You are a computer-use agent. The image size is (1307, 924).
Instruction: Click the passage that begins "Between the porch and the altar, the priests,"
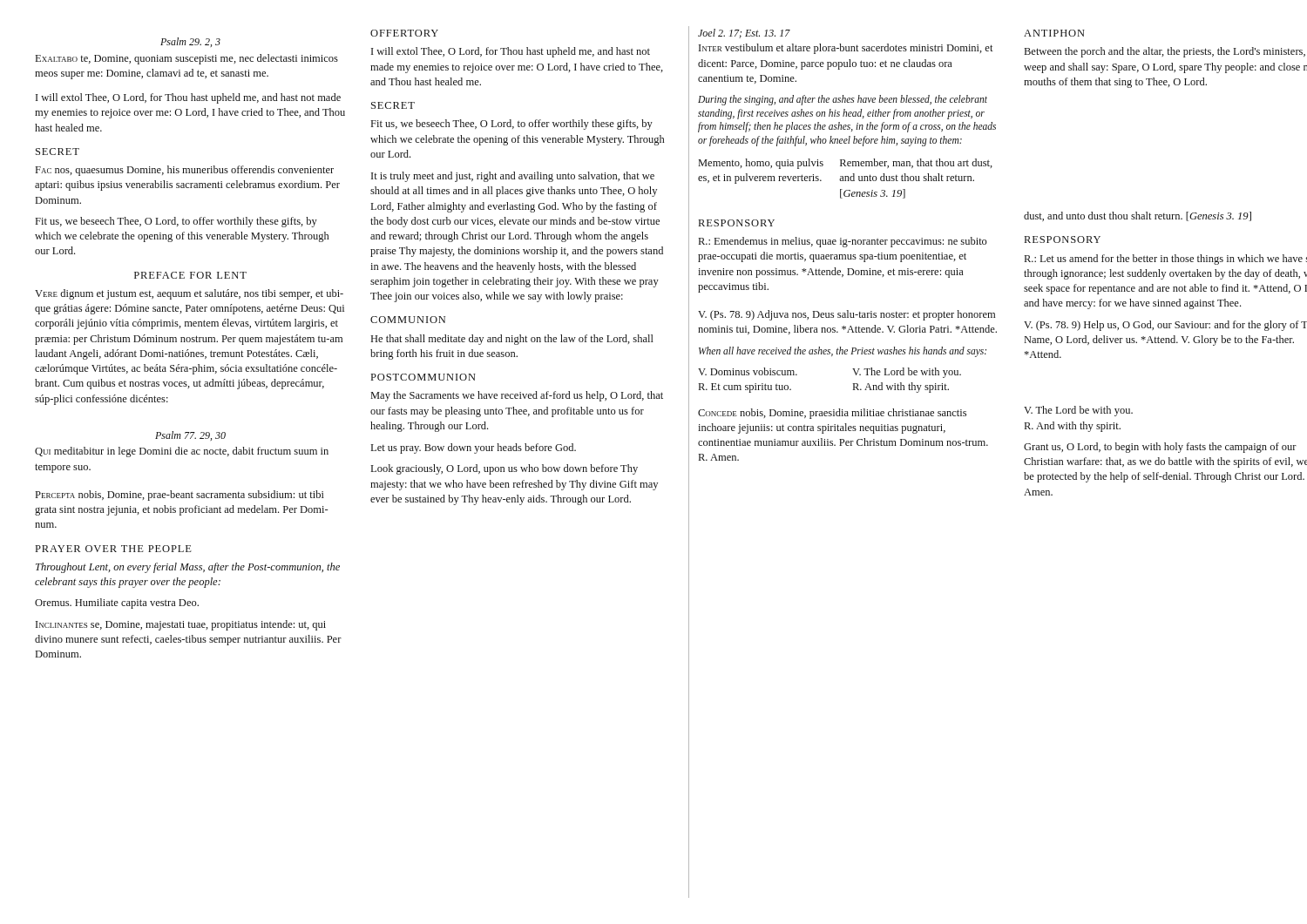[1165, 67]
